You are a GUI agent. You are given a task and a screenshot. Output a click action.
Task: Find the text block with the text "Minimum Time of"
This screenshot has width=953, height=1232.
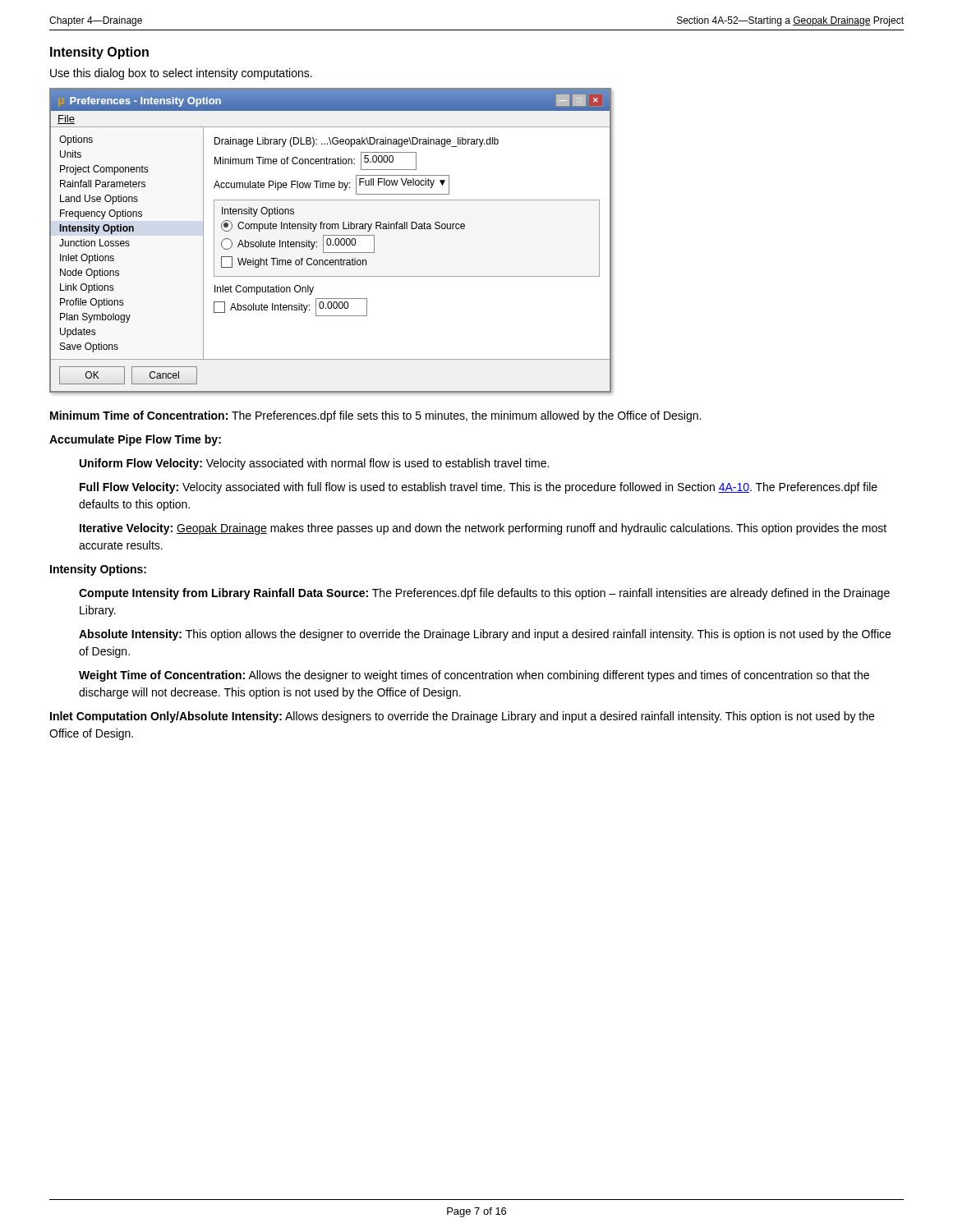coord(376,416)
